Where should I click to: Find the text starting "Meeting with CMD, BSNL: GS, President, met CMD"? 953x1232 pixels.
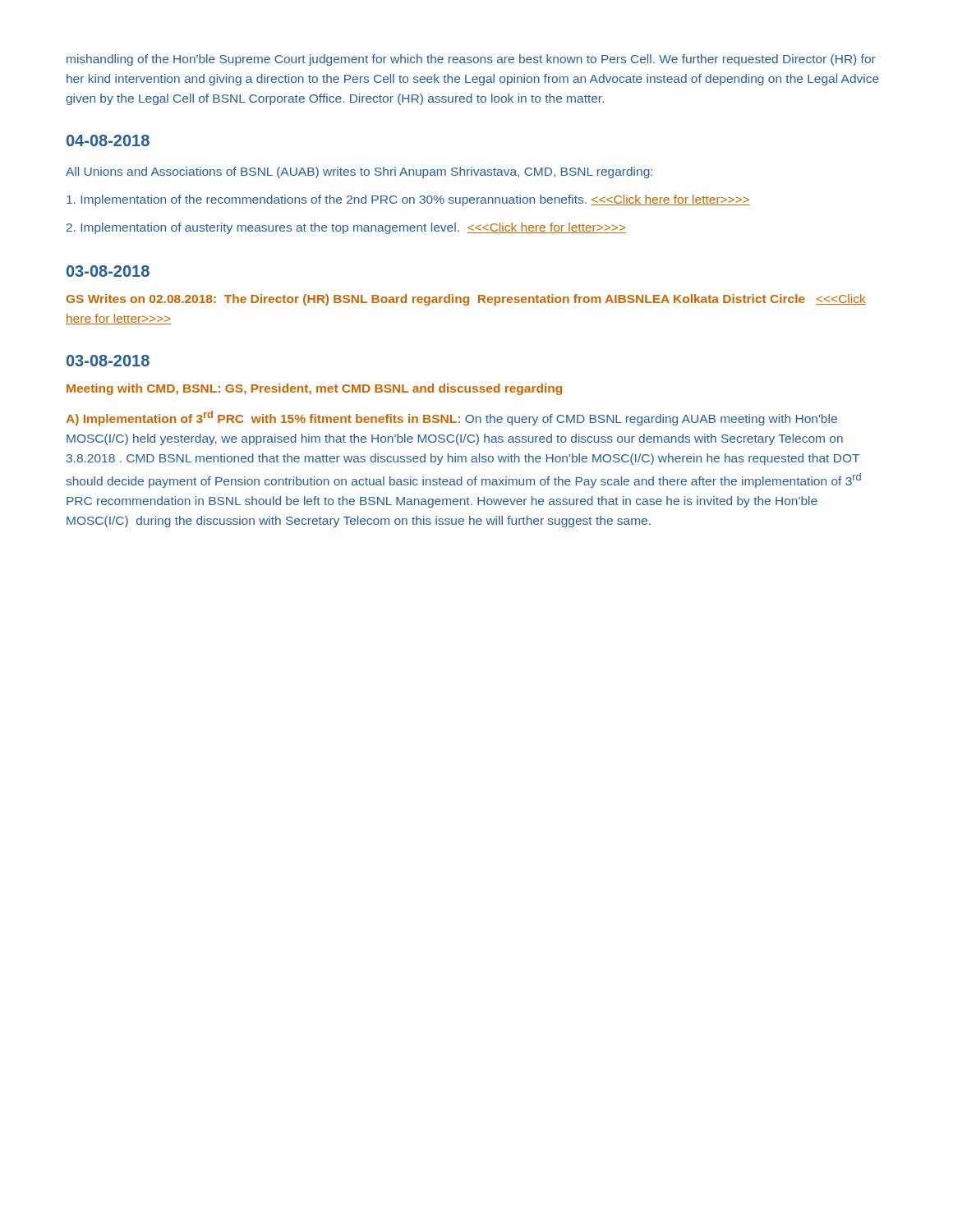coord(314,388)
